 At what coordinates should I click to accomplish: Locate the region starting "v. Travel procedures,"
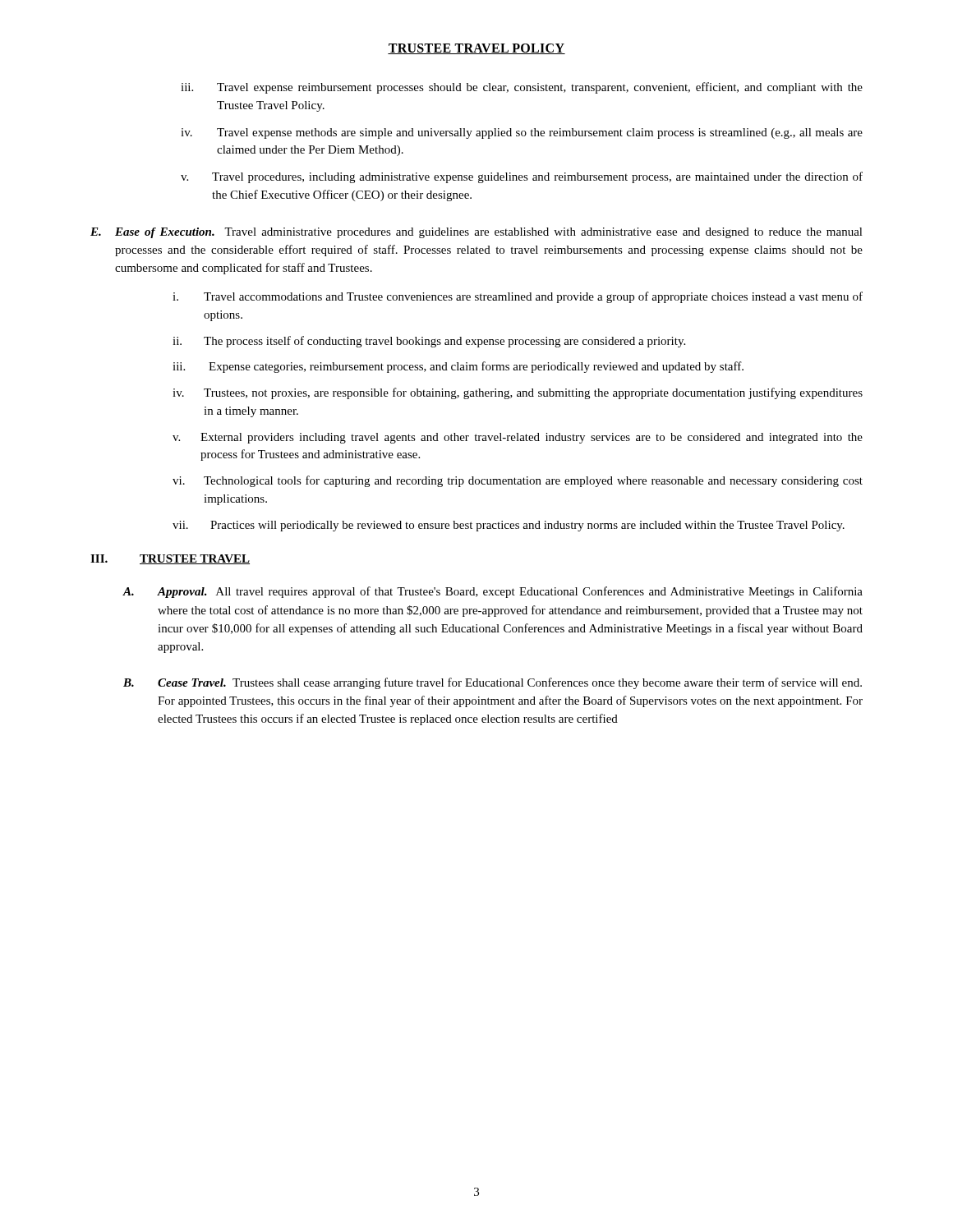[x=522, y=186]
